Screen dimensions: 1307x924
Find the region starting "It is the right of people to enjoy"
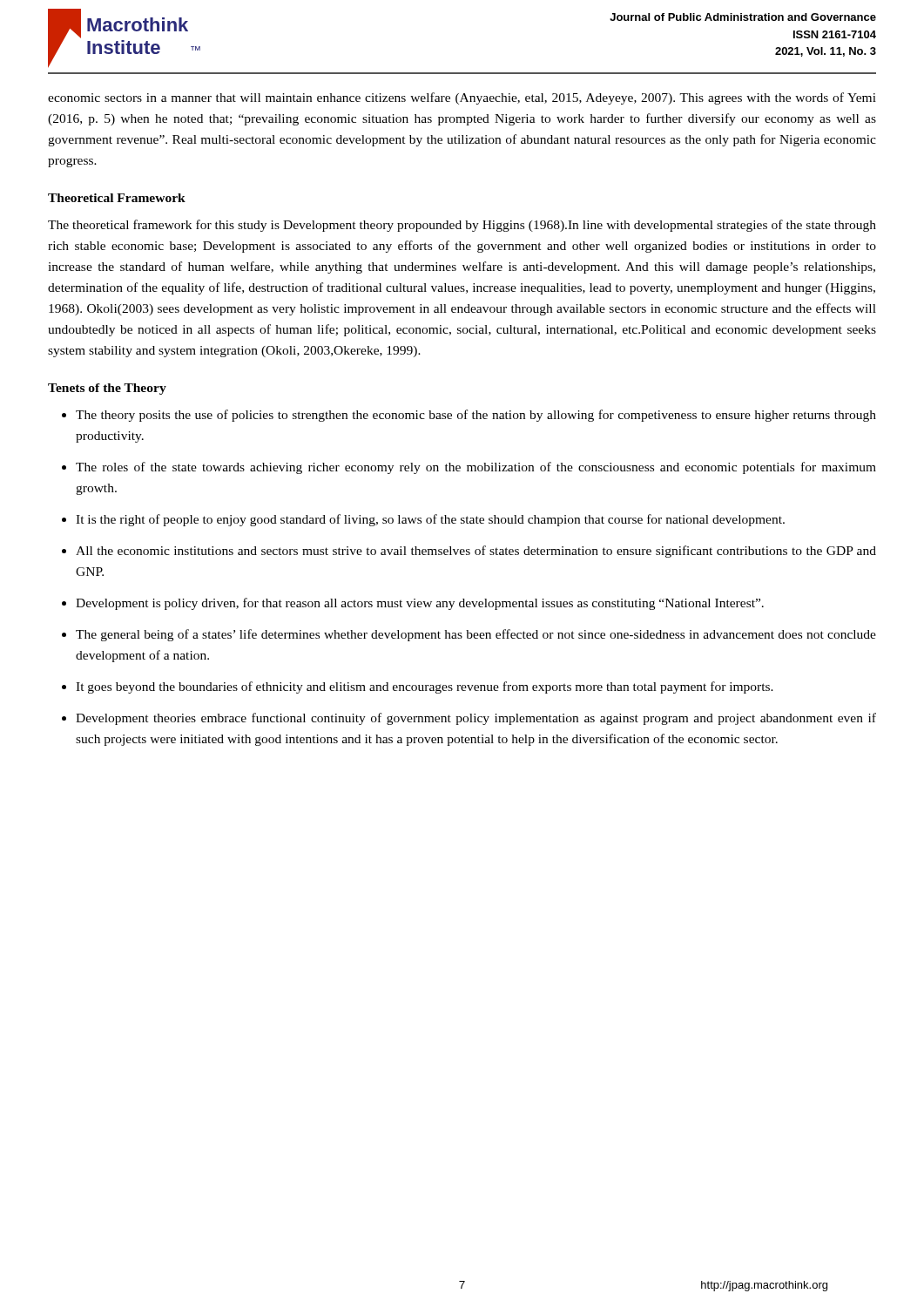click(431, 519)
